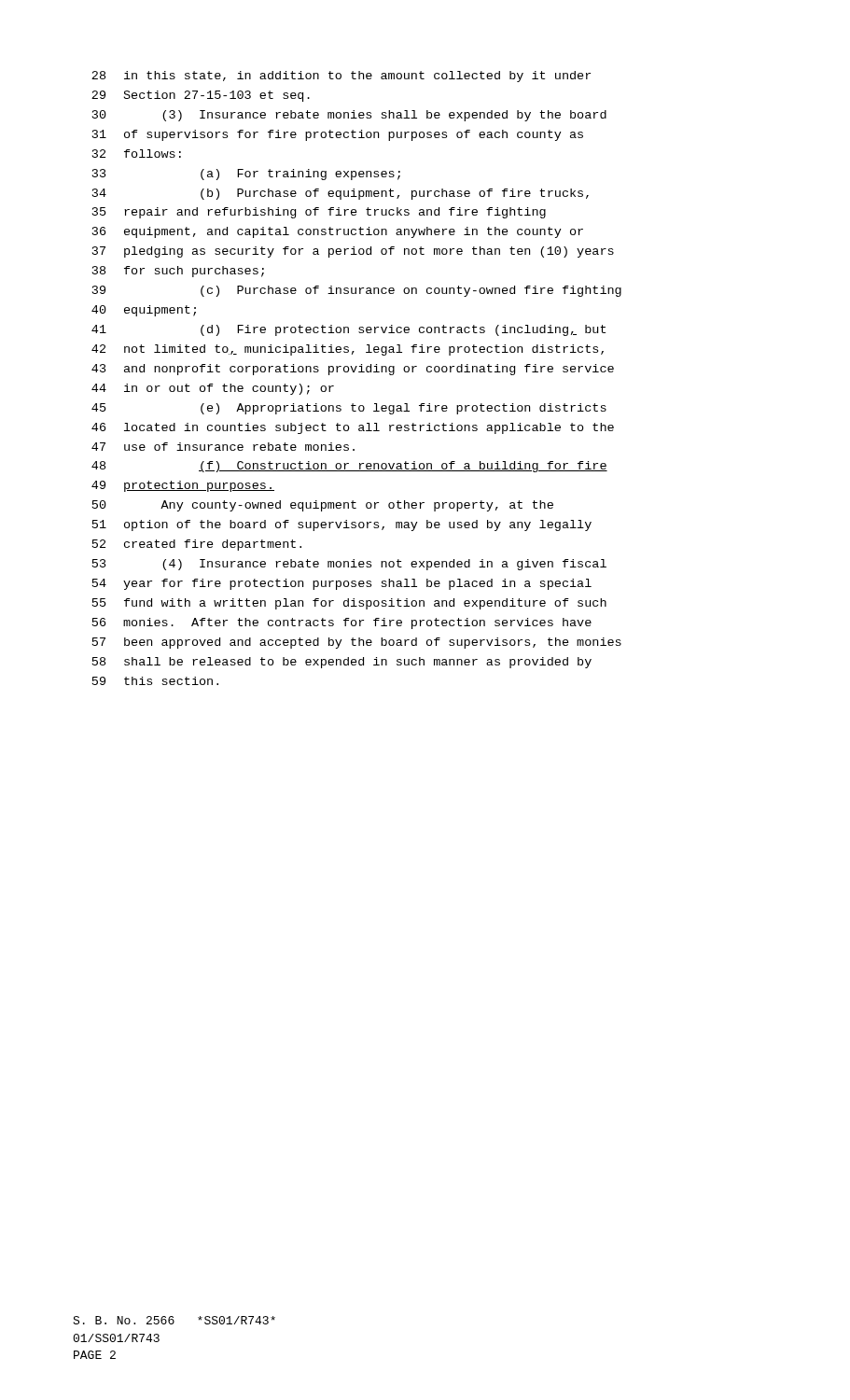Click on the text block that says "46 located in counties subject to all restrictions"
This screenshot has width=850, height=1400.
[x=344, y=428]
